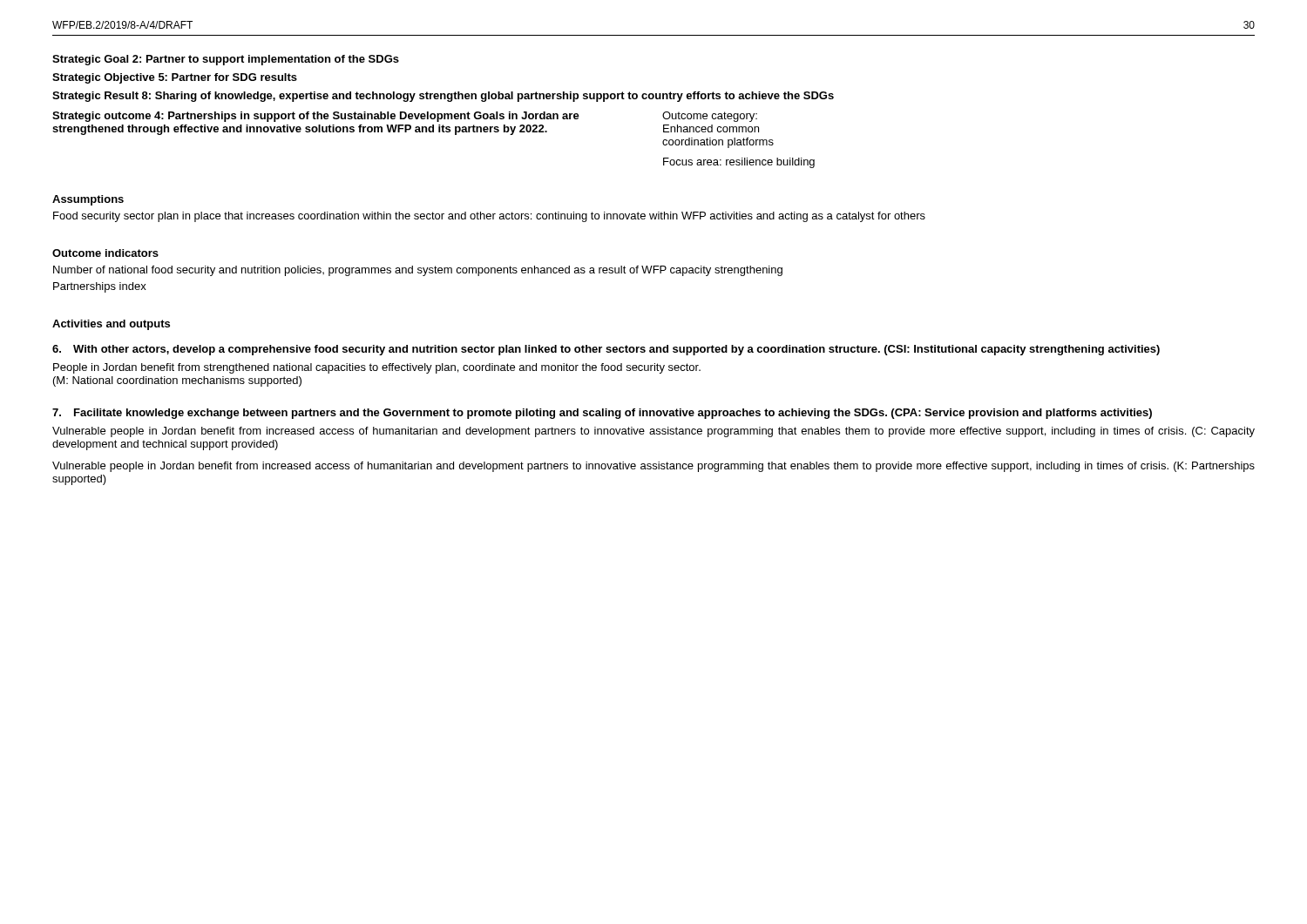The height and width of the screenshot is (924, 1307).
Task: Locate the section header that reads "Outcome indicators"
Action: [105, 253]
